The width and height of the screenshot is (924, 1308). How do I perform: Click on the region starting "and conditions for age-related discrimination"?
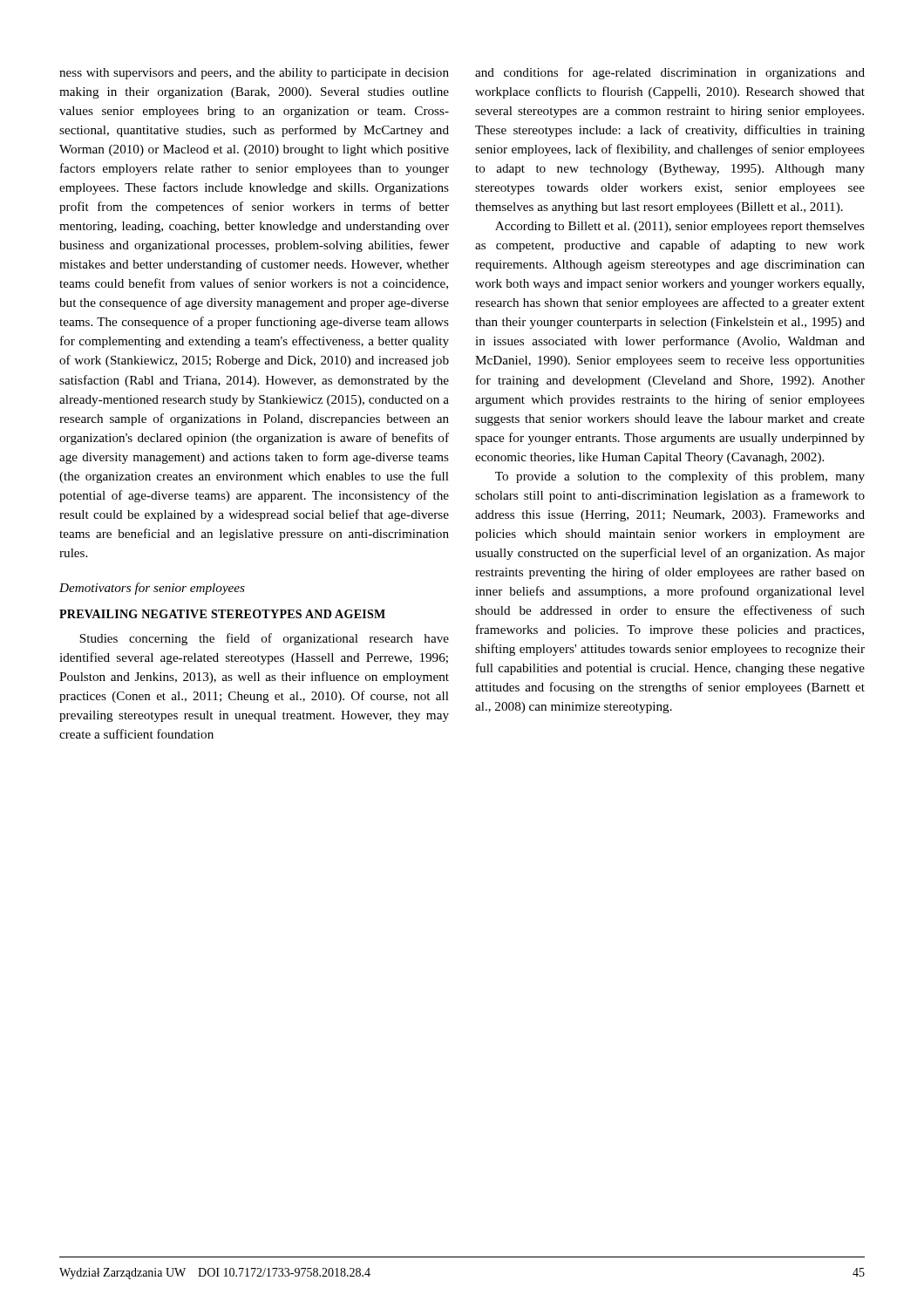pos(670,389)
